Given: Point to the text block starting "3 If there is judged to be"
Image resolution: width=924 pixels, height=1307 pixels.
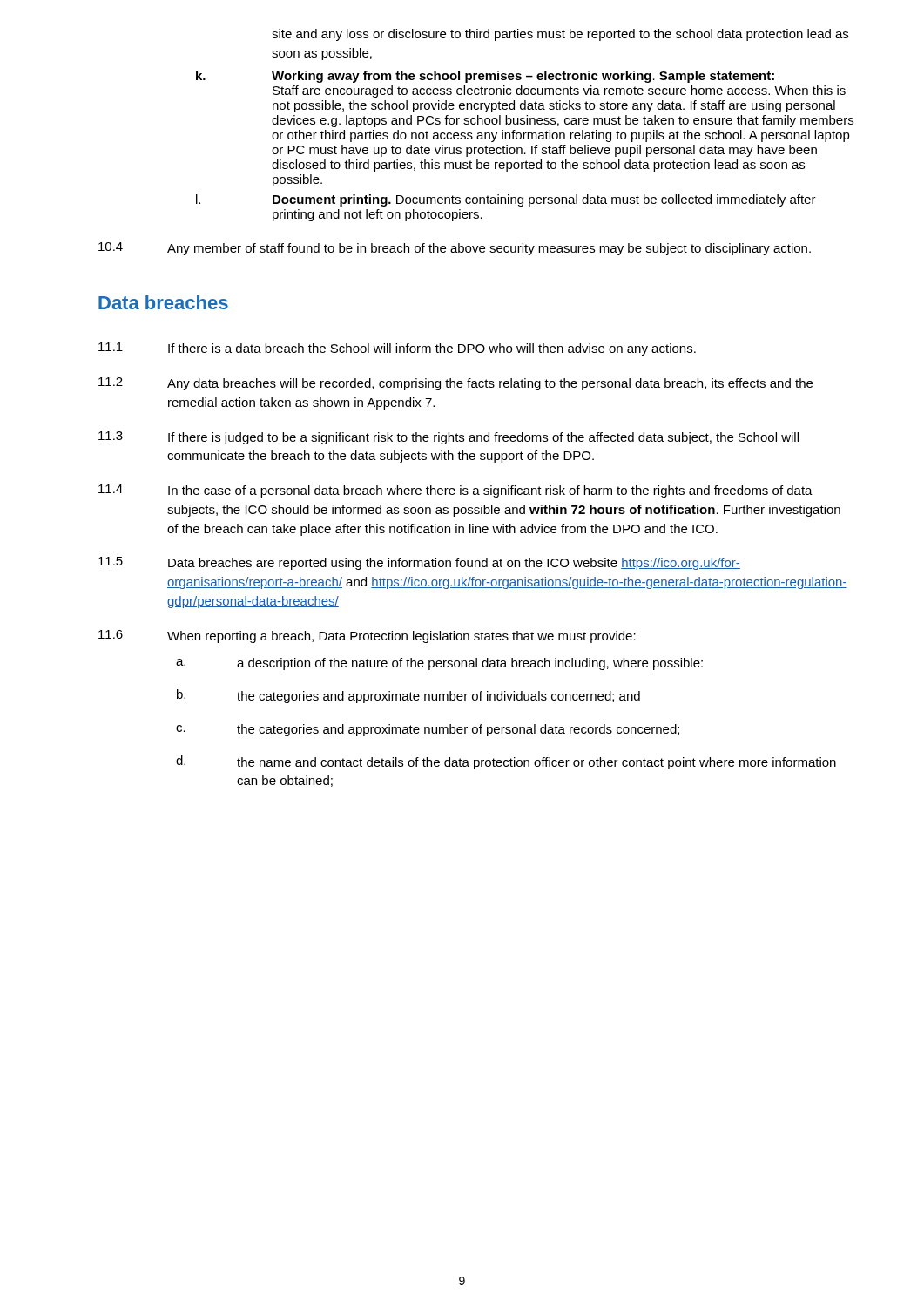Looking at the screenshot, I should tap(476, 446).
